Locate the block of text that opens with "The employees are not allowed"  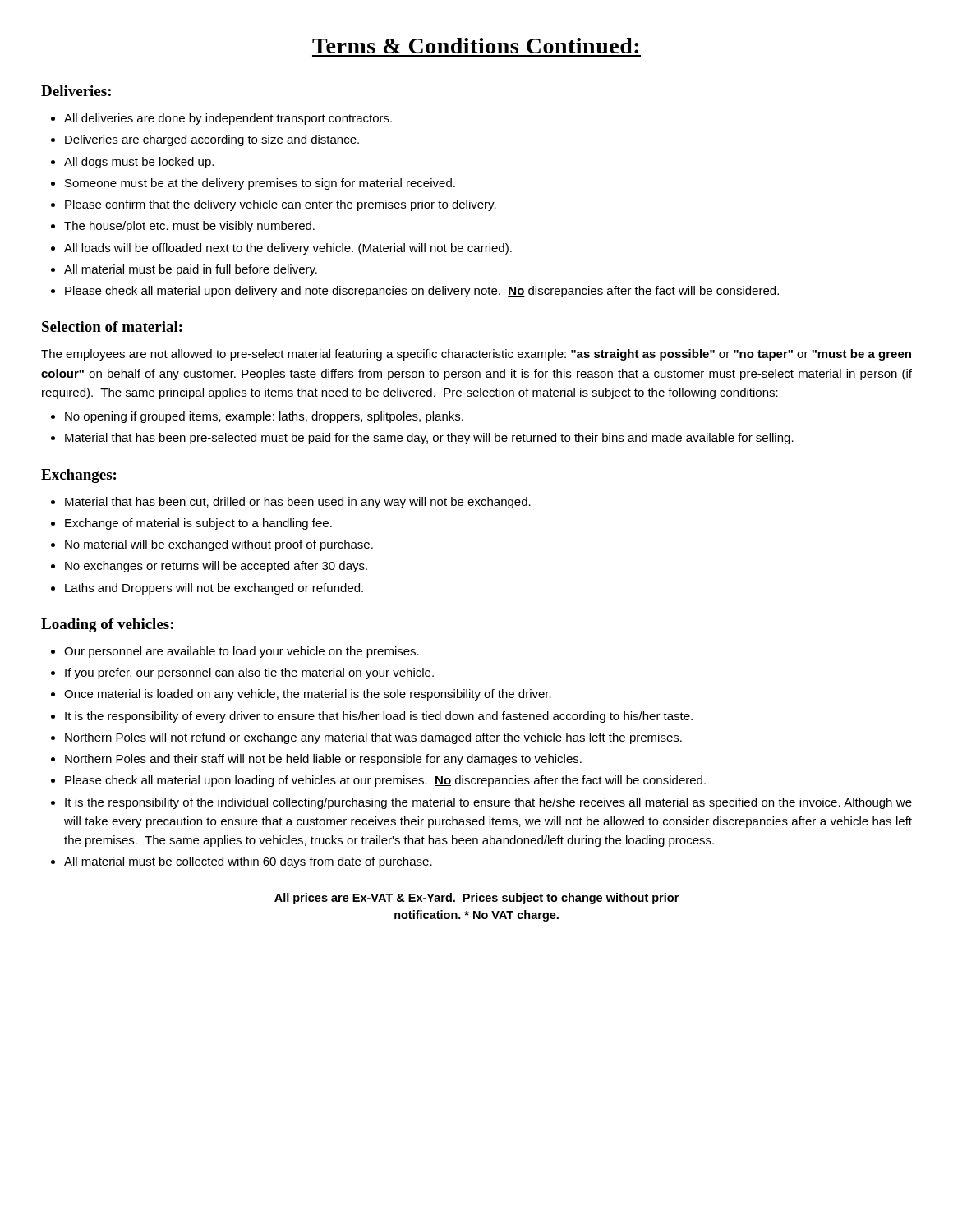tap(476, 373)
